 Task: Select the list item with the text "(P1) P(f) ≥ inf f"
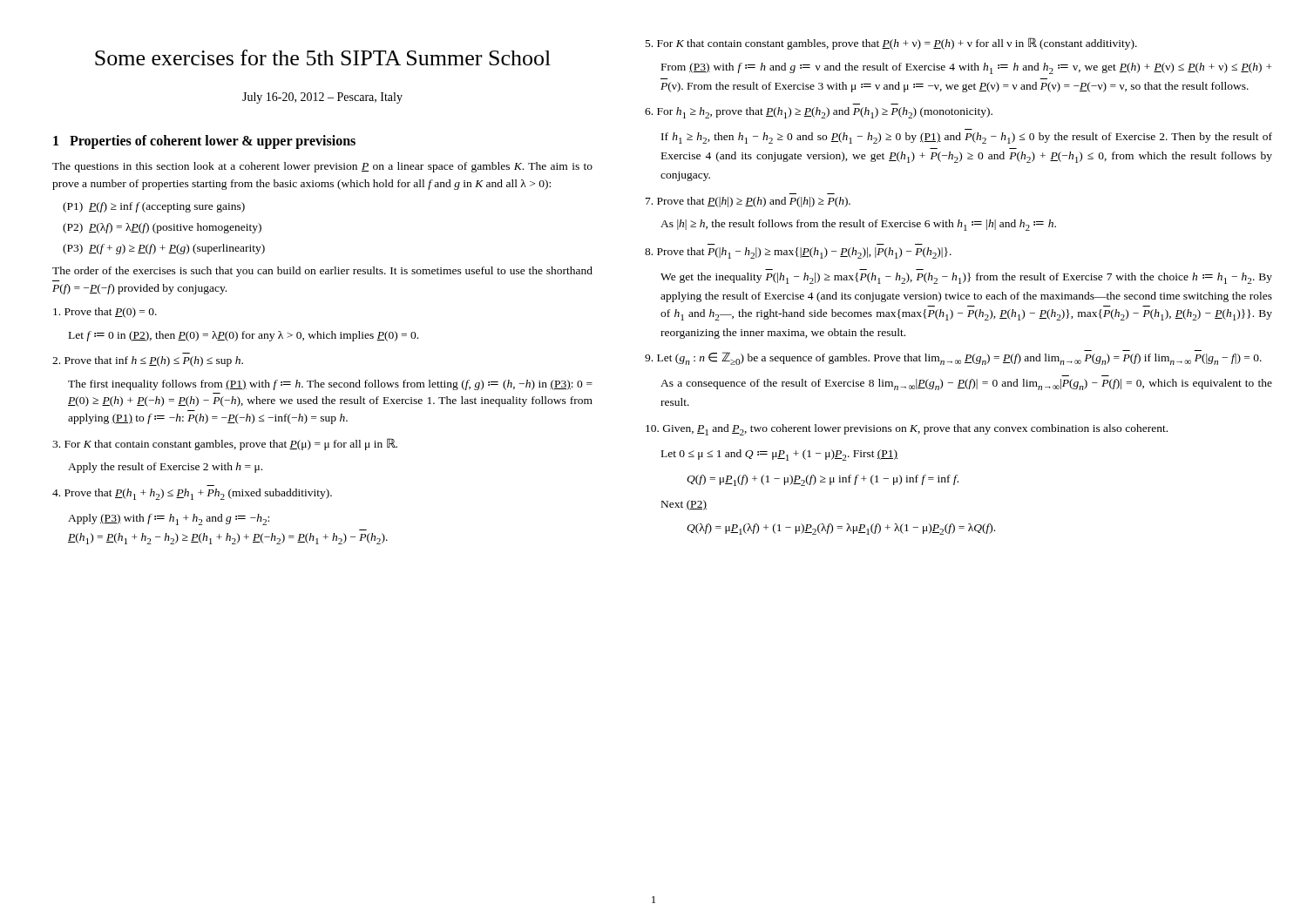click(x=154, y=207)
